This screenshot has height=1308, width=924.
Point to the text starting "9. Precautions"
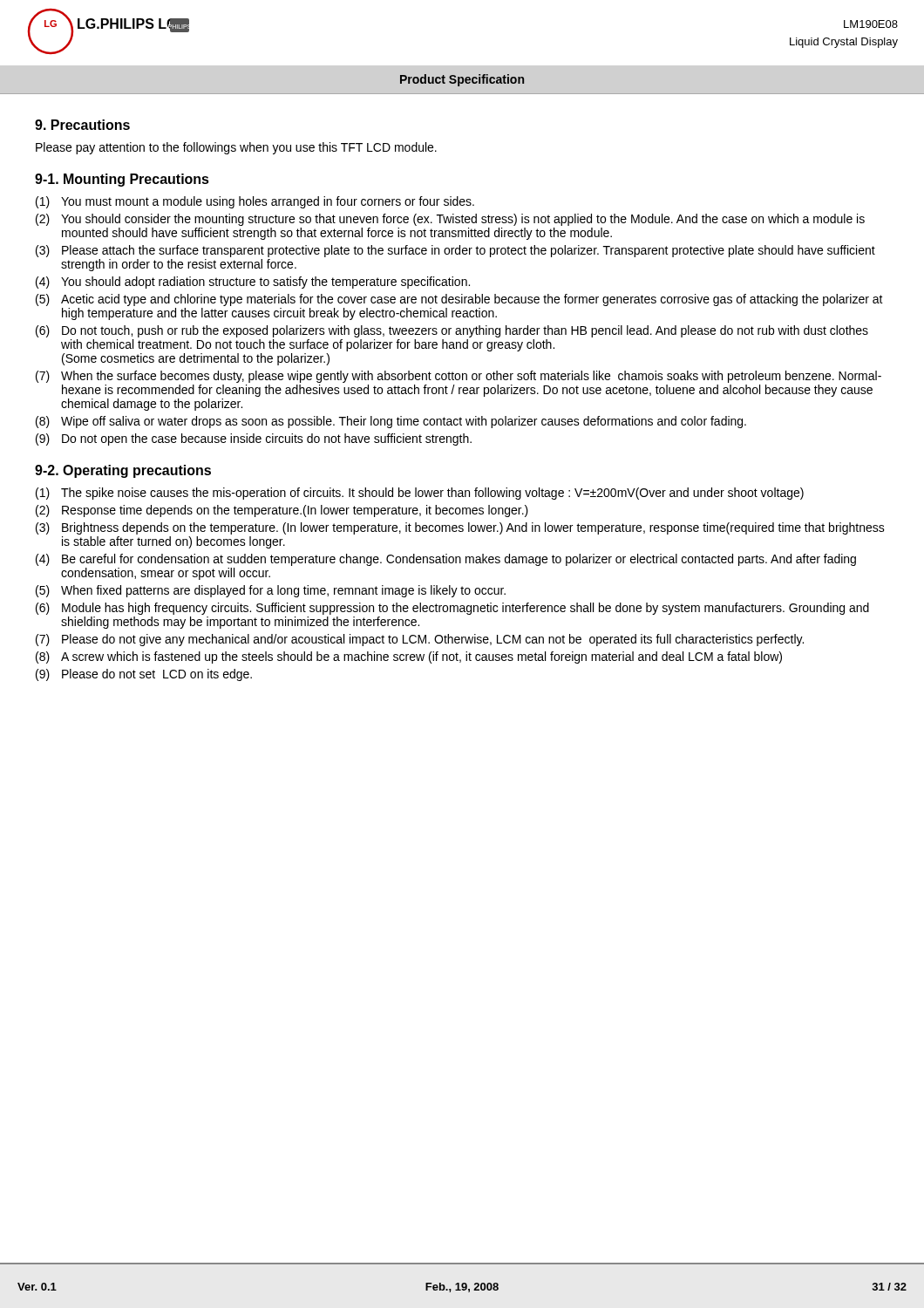click(x=83, y=125)
